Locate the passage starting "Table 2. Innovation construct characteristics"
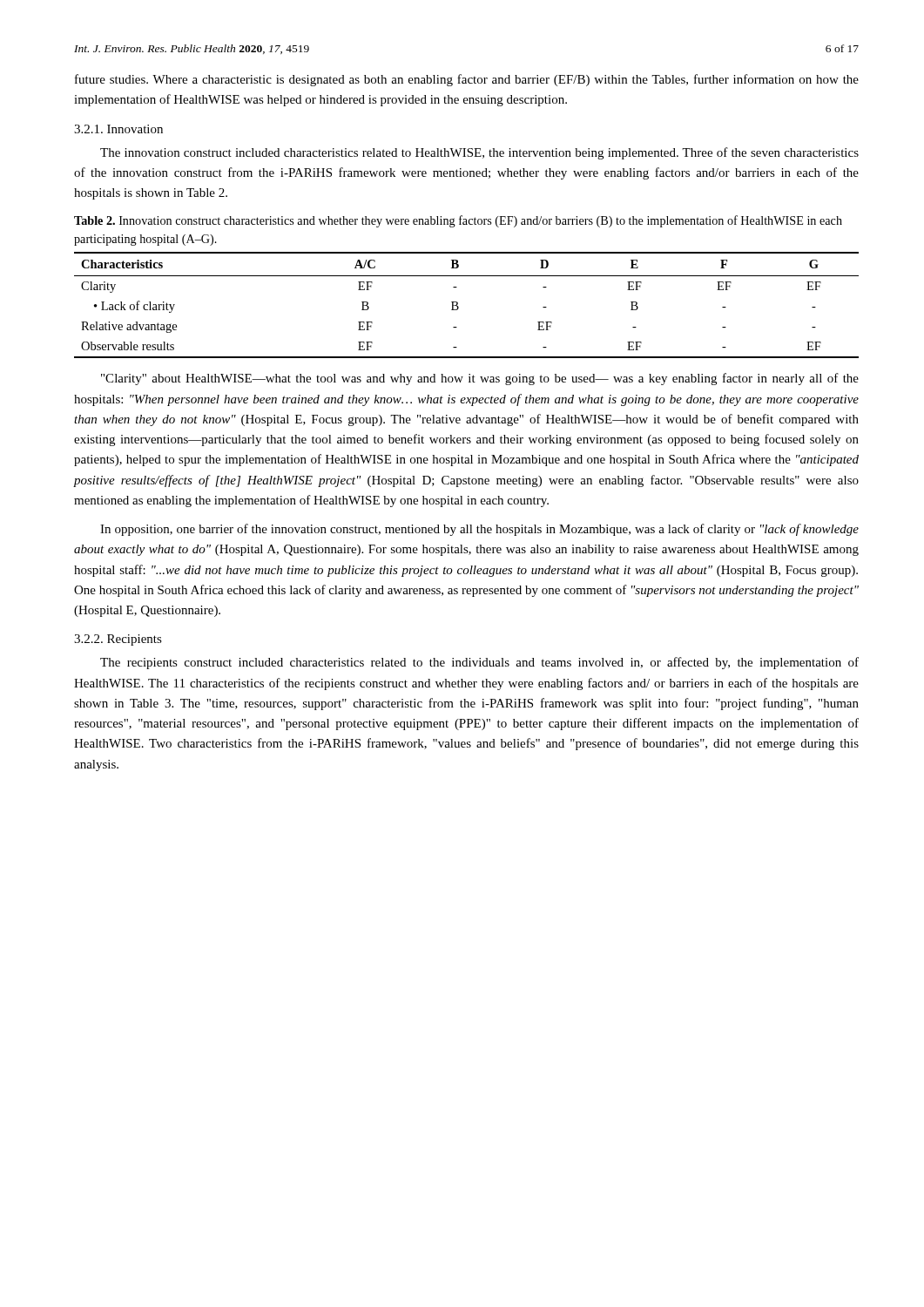This screenshot has width=924, height=1307. point(458,230)
